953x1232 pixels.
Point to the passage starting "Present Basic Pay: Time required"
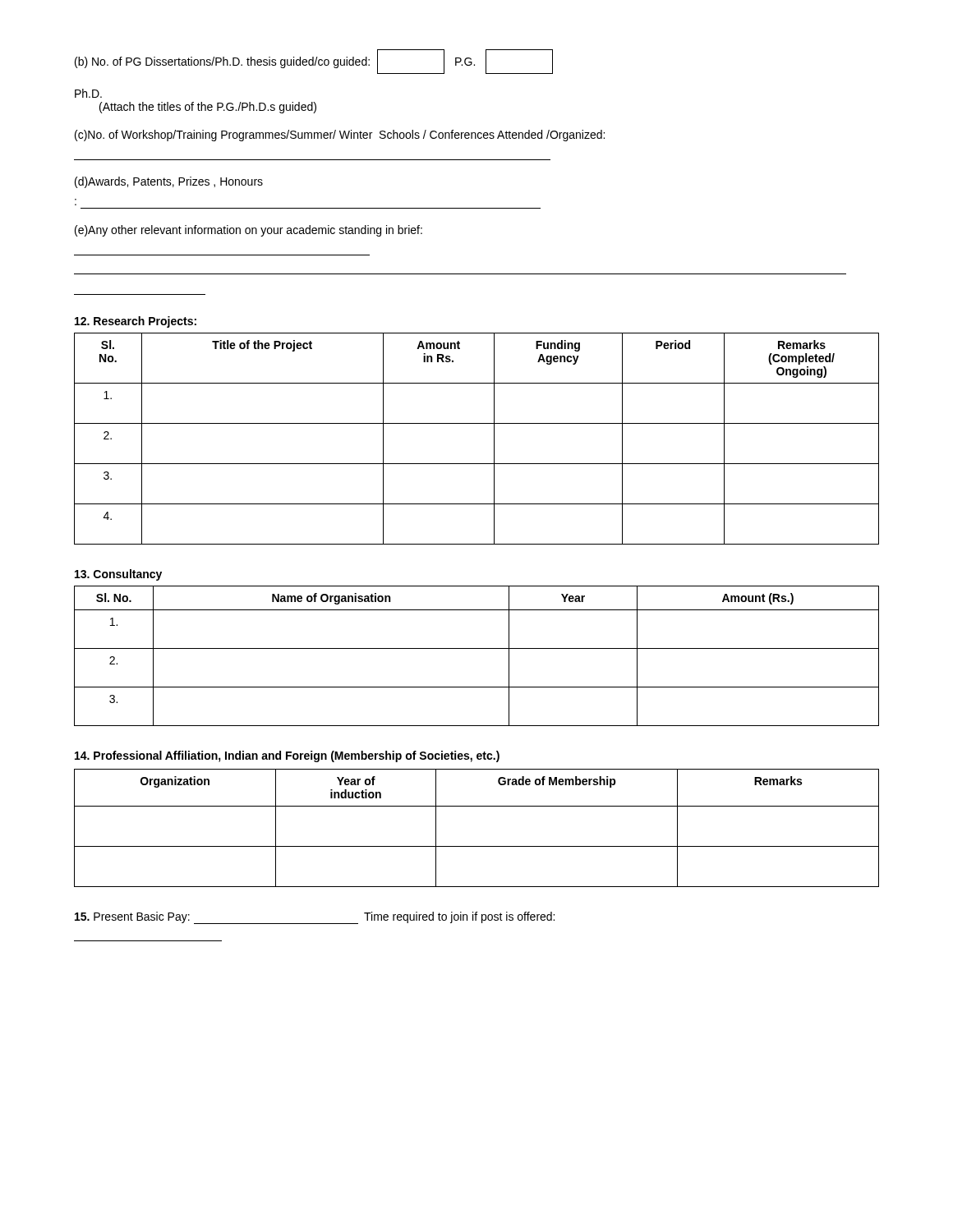[315, 917]
